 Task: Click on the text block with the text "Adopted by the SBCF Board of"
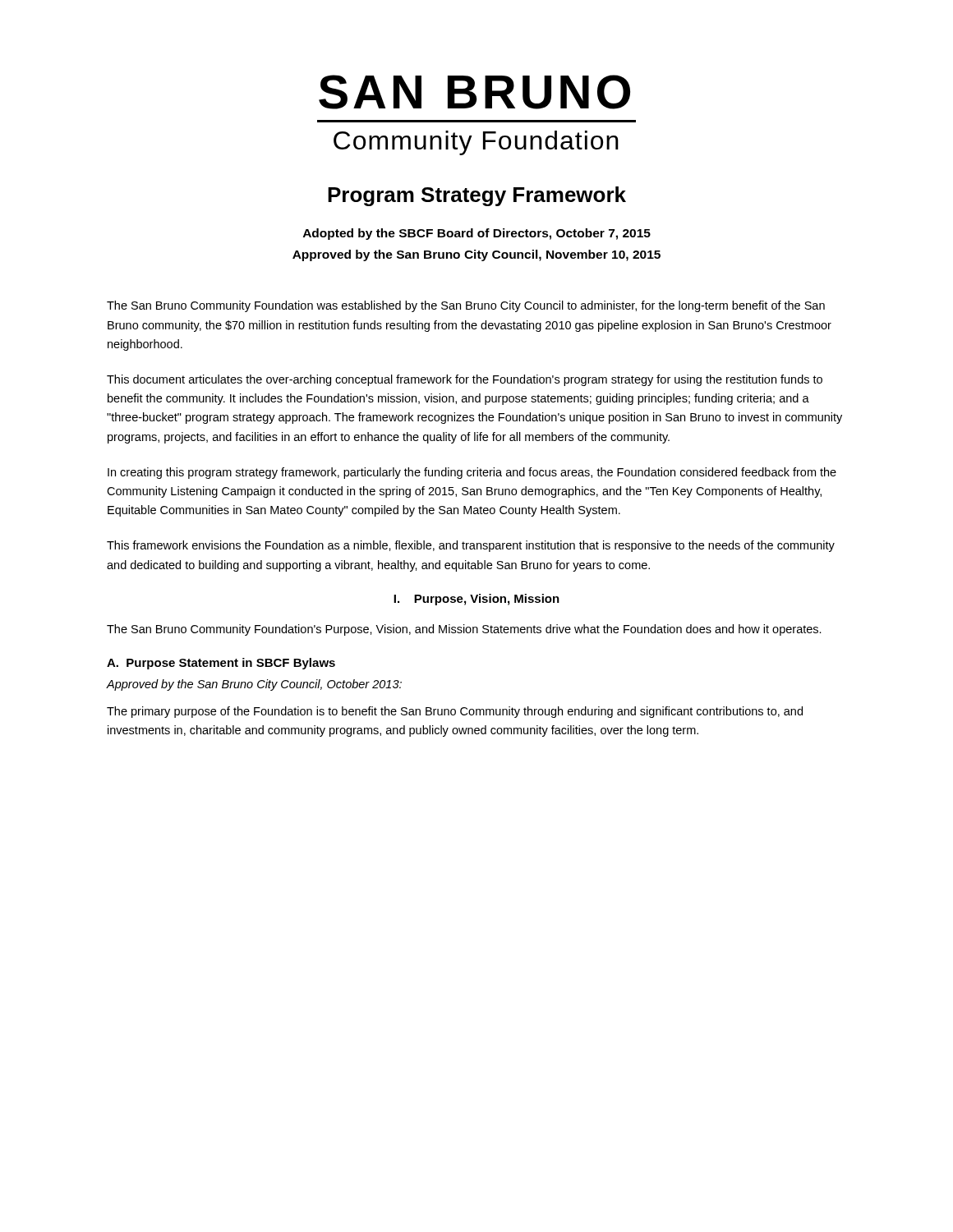click(x=476, y=244)
